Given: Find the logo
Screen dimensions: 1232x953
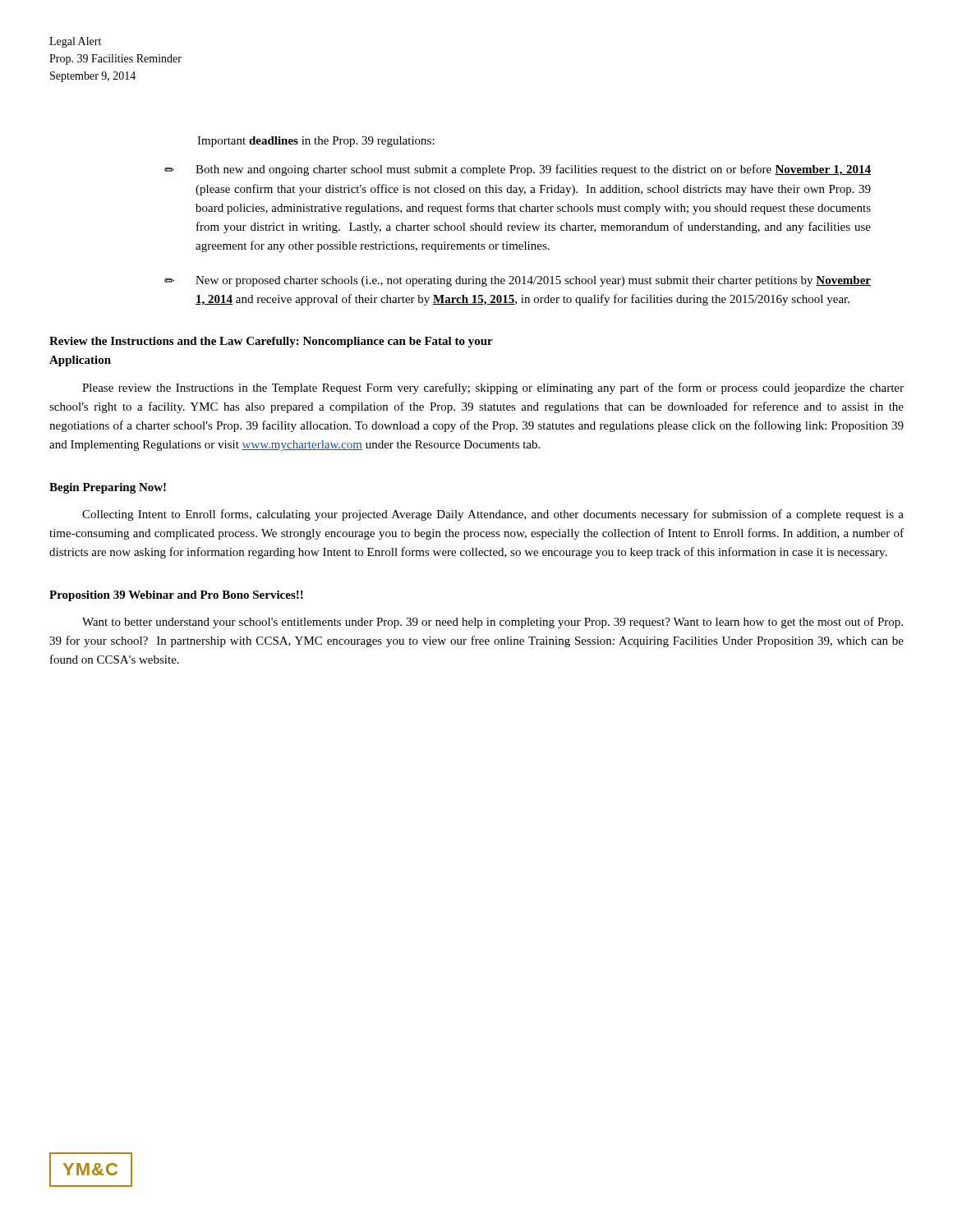Looking at the screenshot, I should [x=91, y=1170].
